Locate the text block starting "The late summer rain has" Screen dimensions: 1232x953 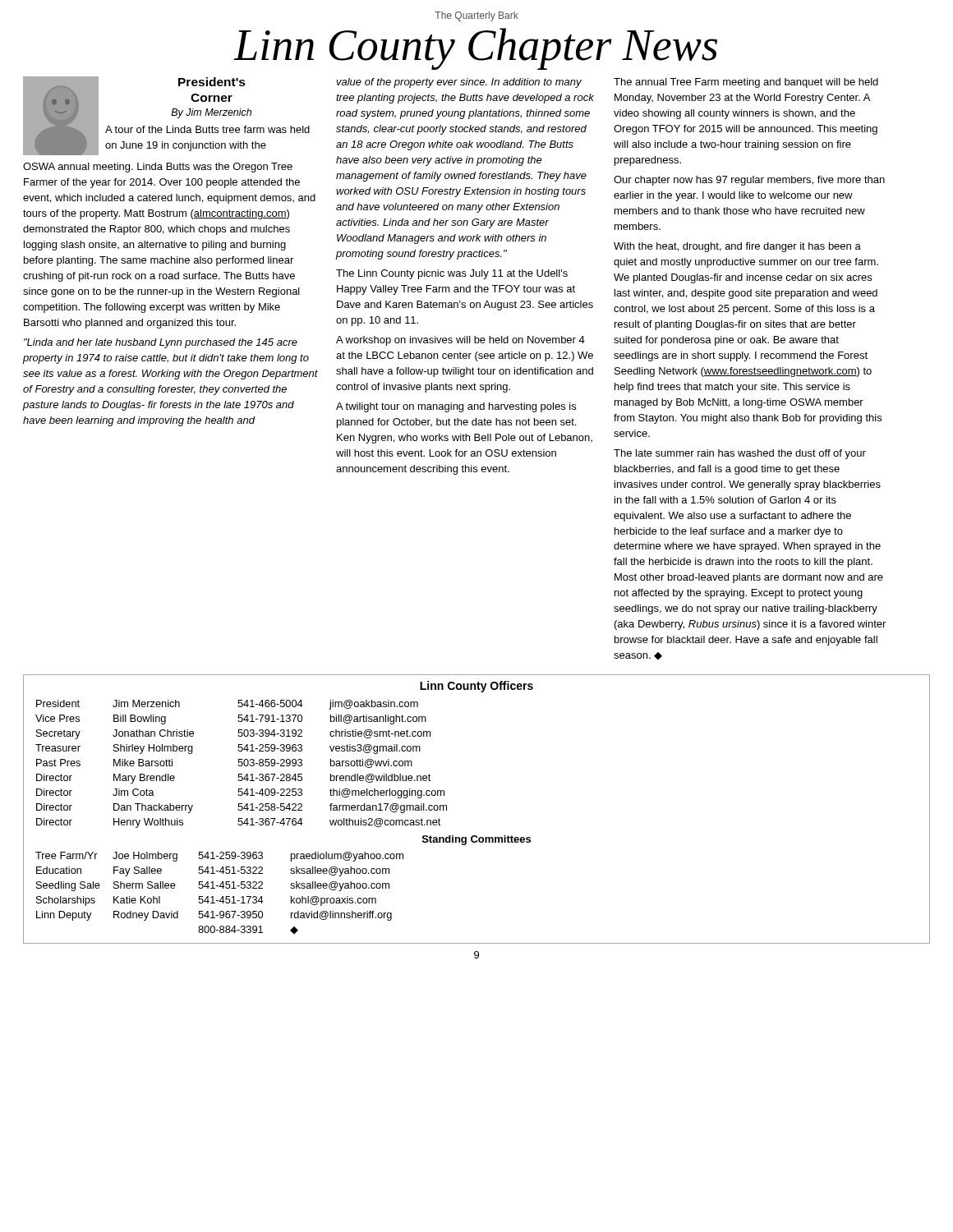(x=750, y=555)
